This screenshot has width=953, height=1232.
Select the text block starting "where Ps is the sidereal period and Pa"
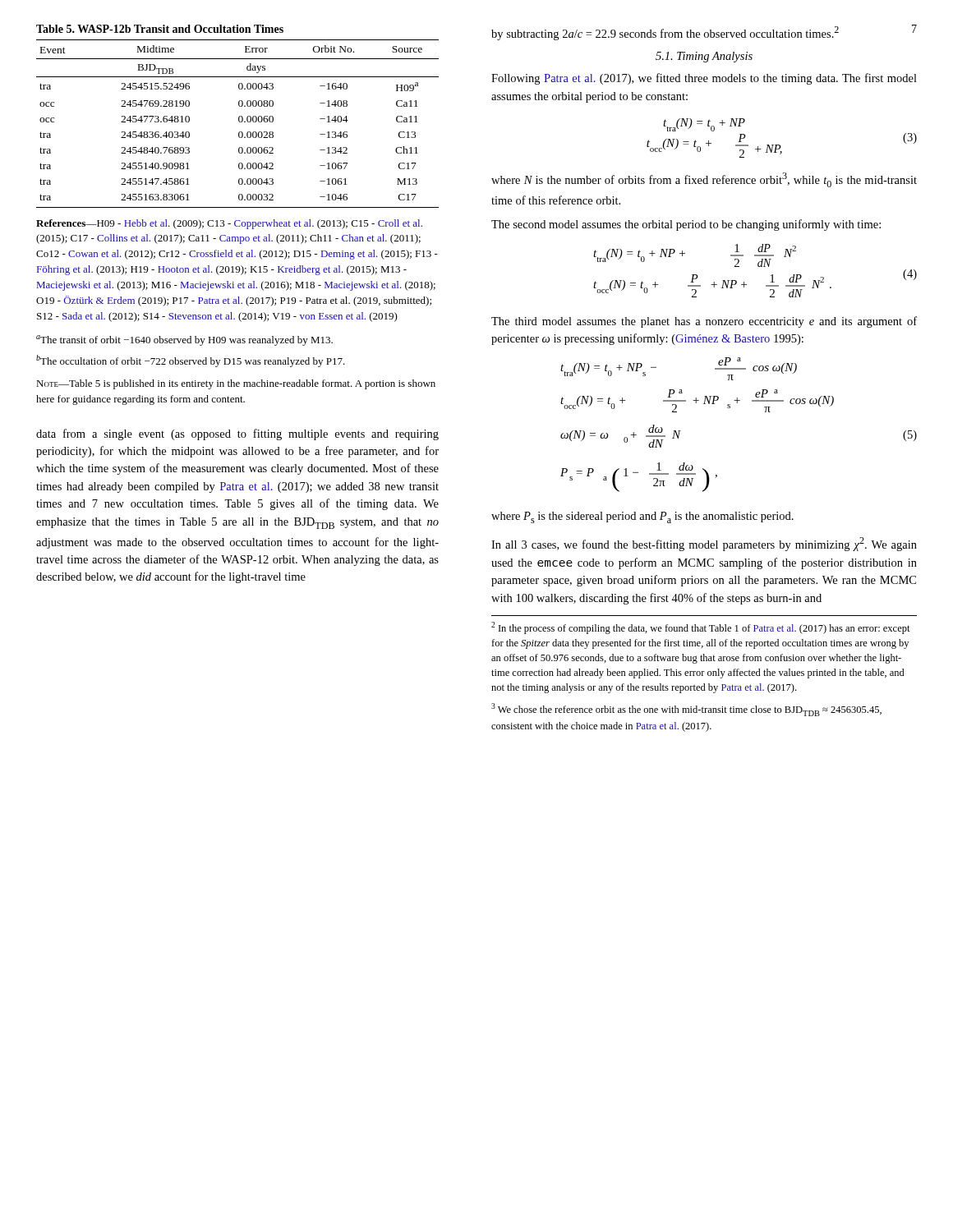(643, 517)
